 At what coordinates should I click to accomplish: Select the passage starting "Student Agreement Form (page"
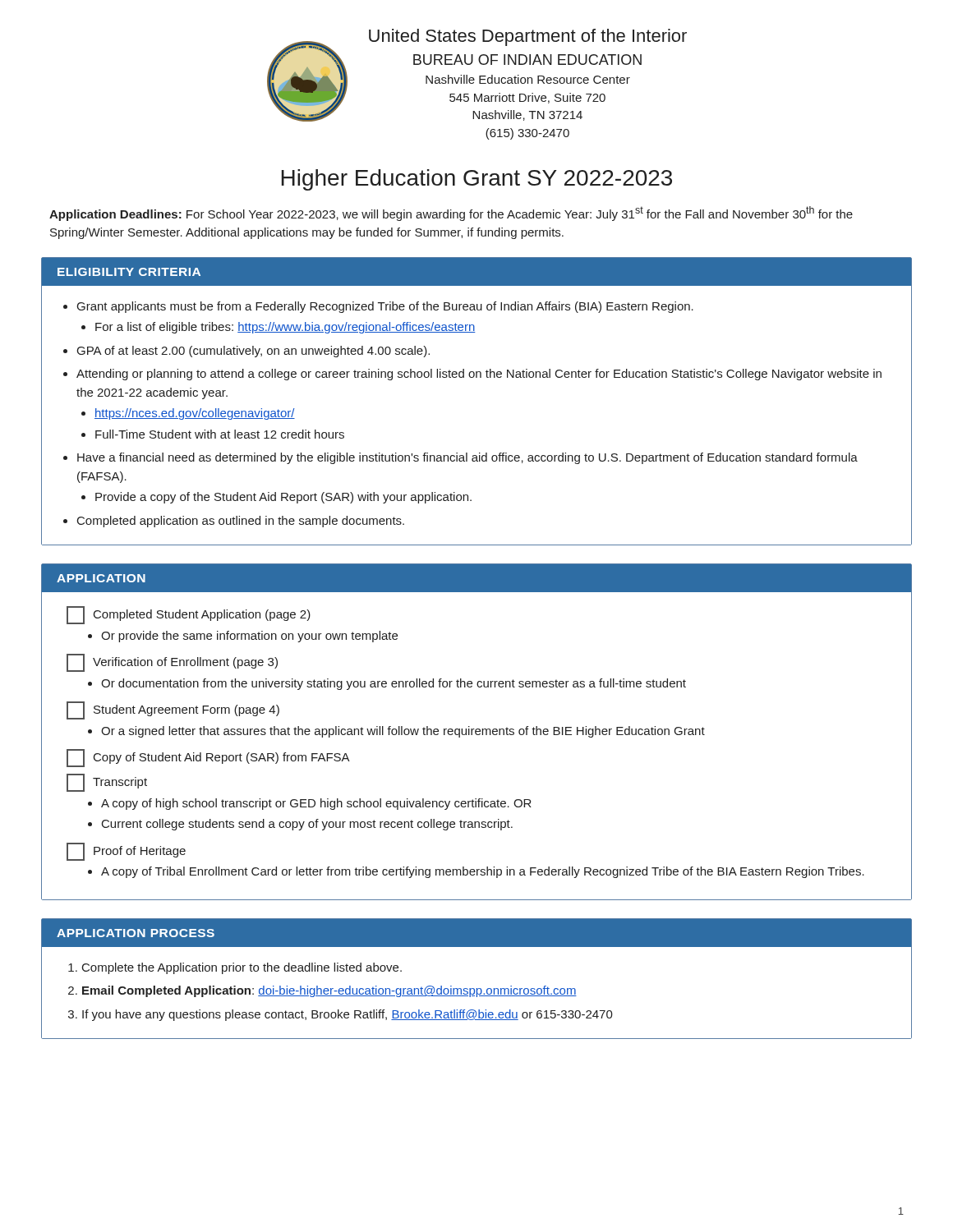481,722
